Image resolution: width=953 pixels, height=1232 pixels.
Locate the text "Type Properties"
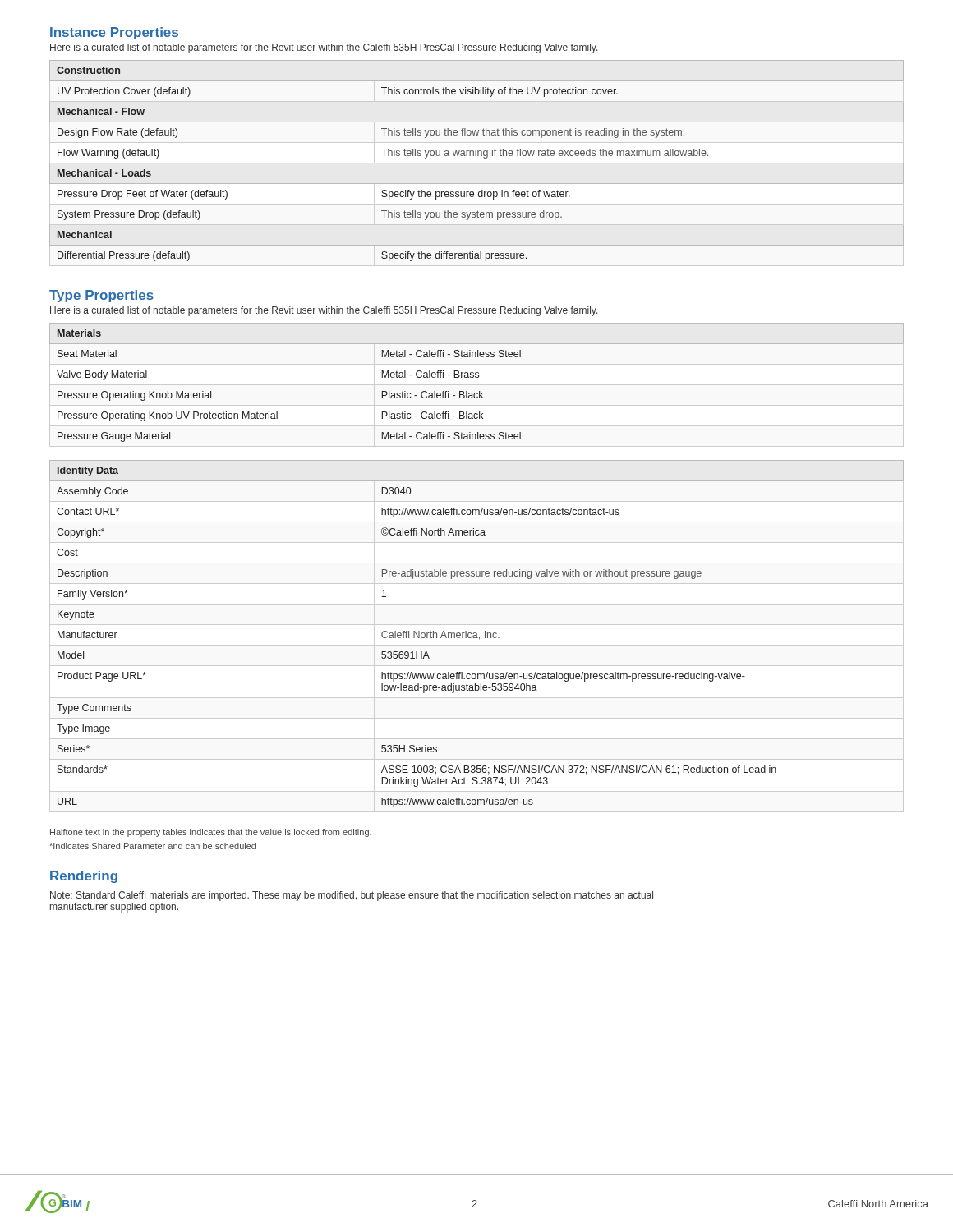tap(102, 295)
